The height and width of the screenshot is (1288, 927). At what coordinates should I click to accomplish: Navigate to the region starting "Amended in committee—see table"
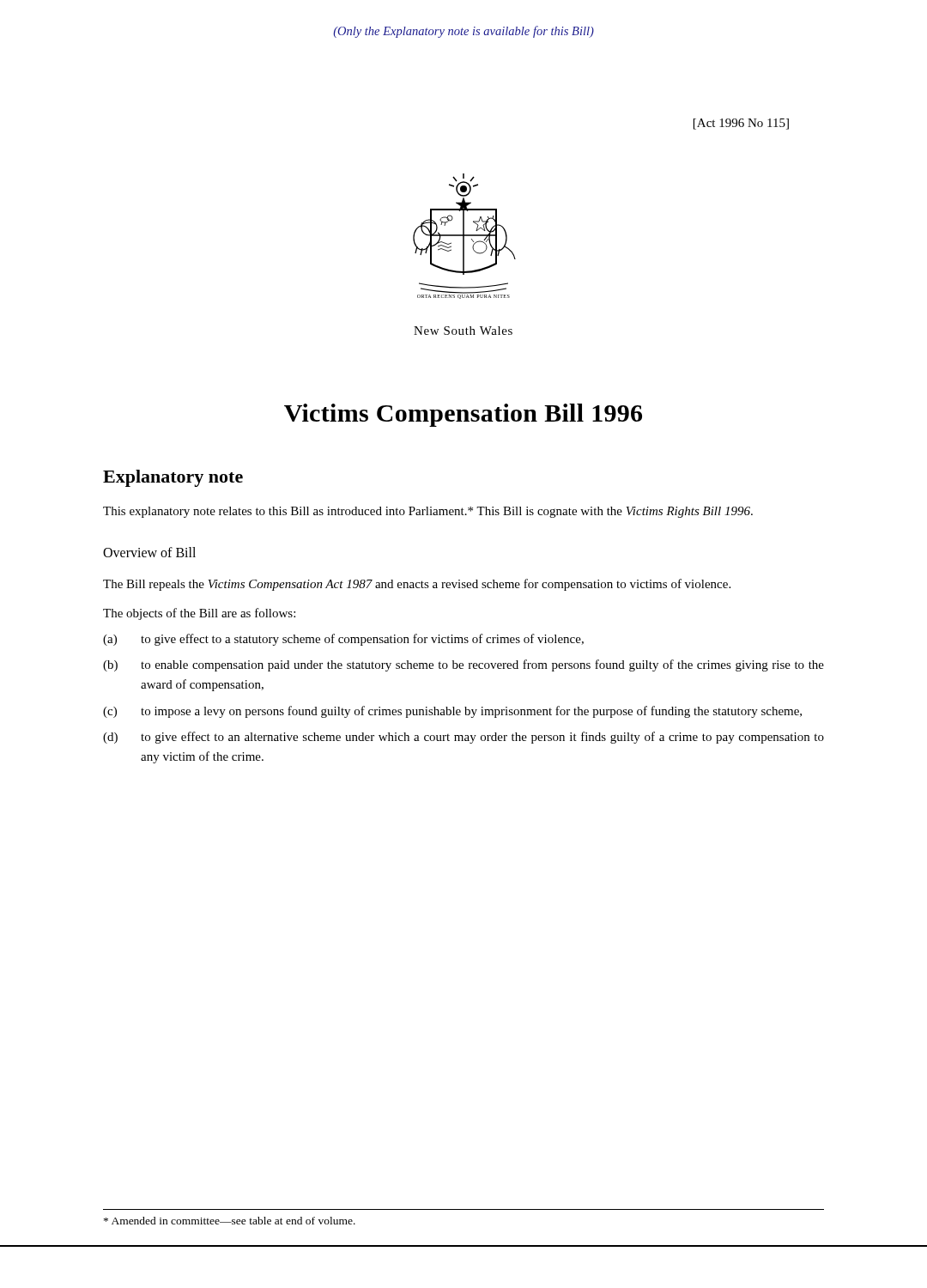click(229, 1221)
